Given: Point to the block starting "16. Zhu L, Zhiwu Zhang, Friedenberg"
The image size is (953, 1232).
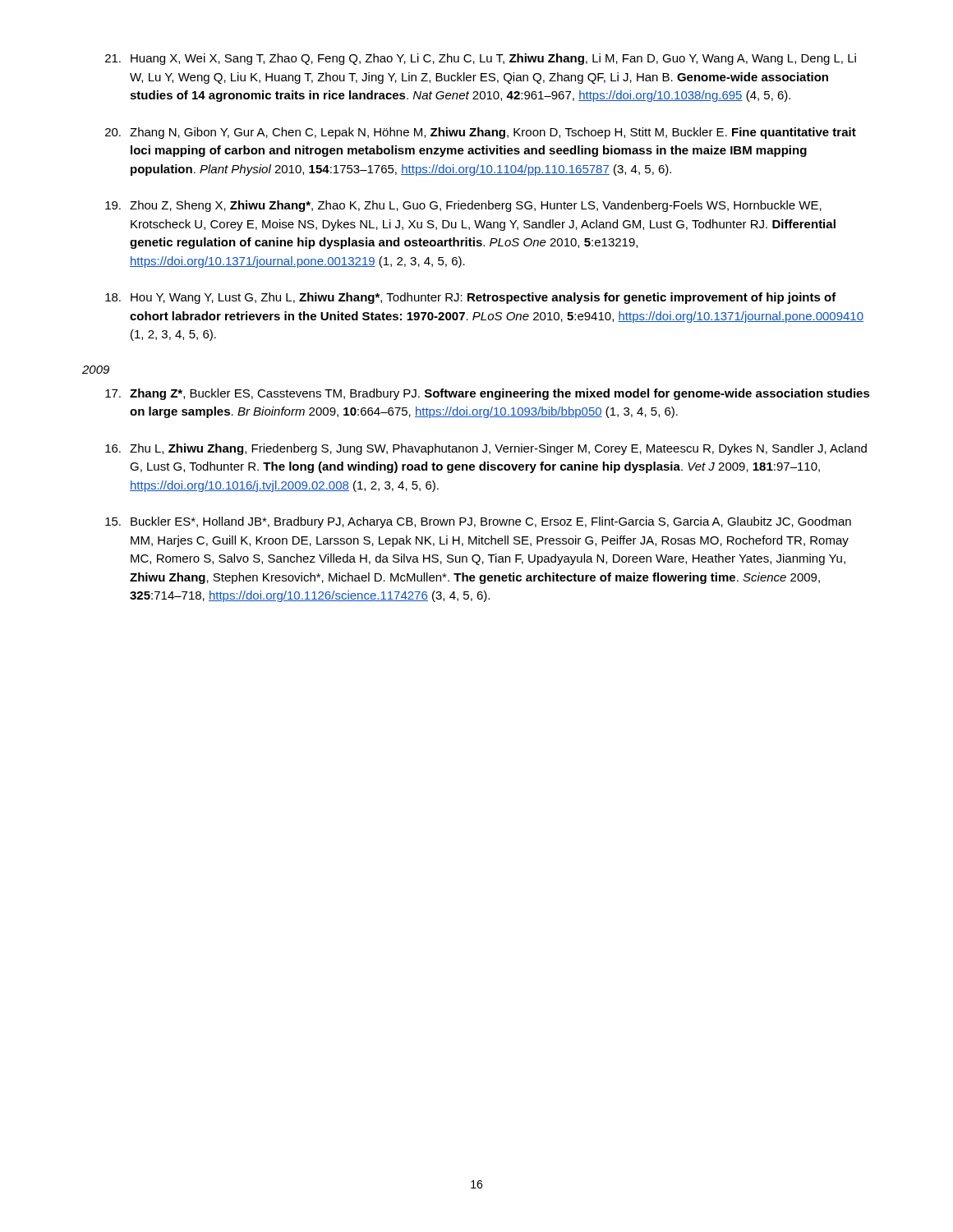Looking at the screenshot, I should (x=476, y=467).
